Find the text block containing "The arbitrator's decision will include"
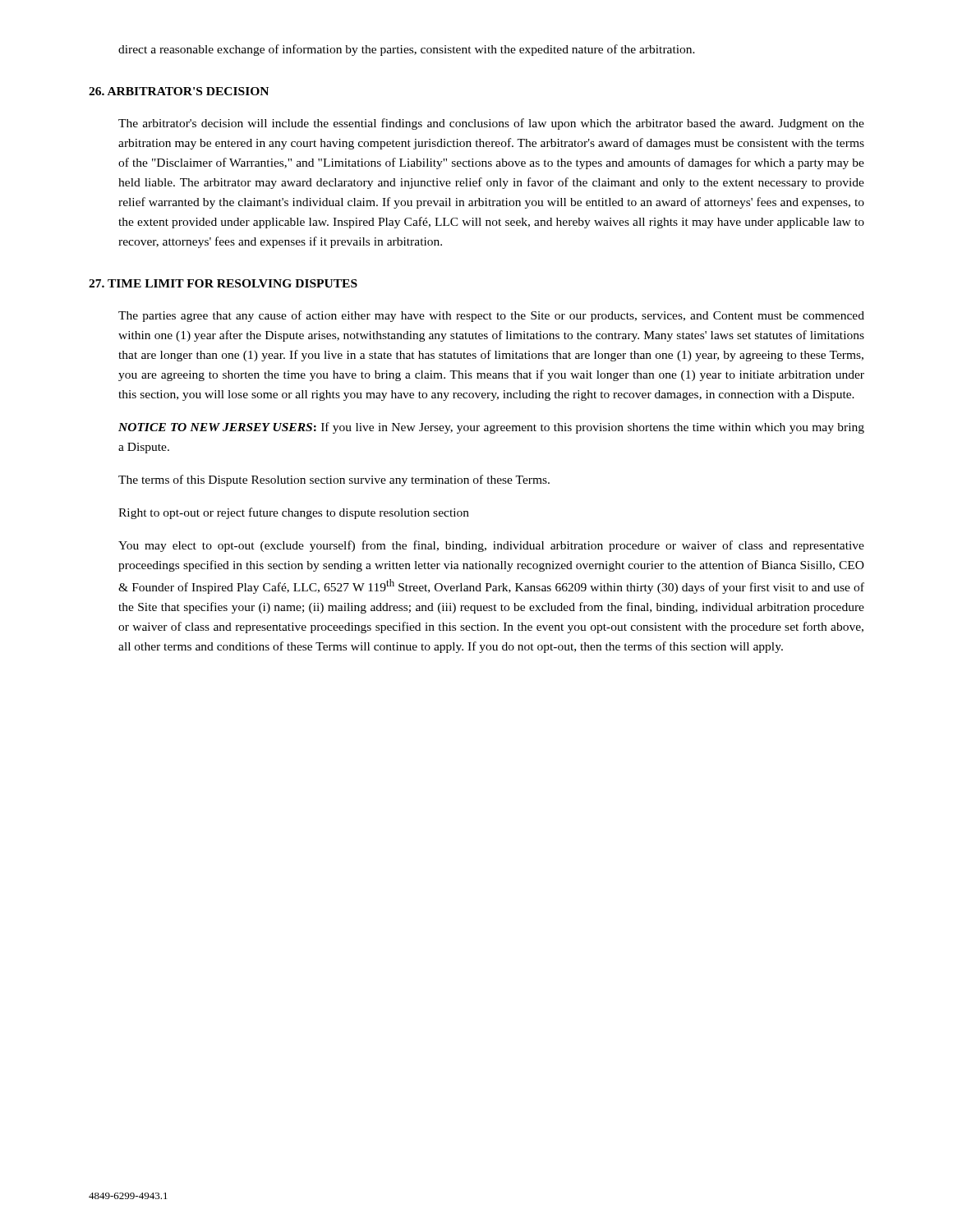953x1232 pixels. 491,182
